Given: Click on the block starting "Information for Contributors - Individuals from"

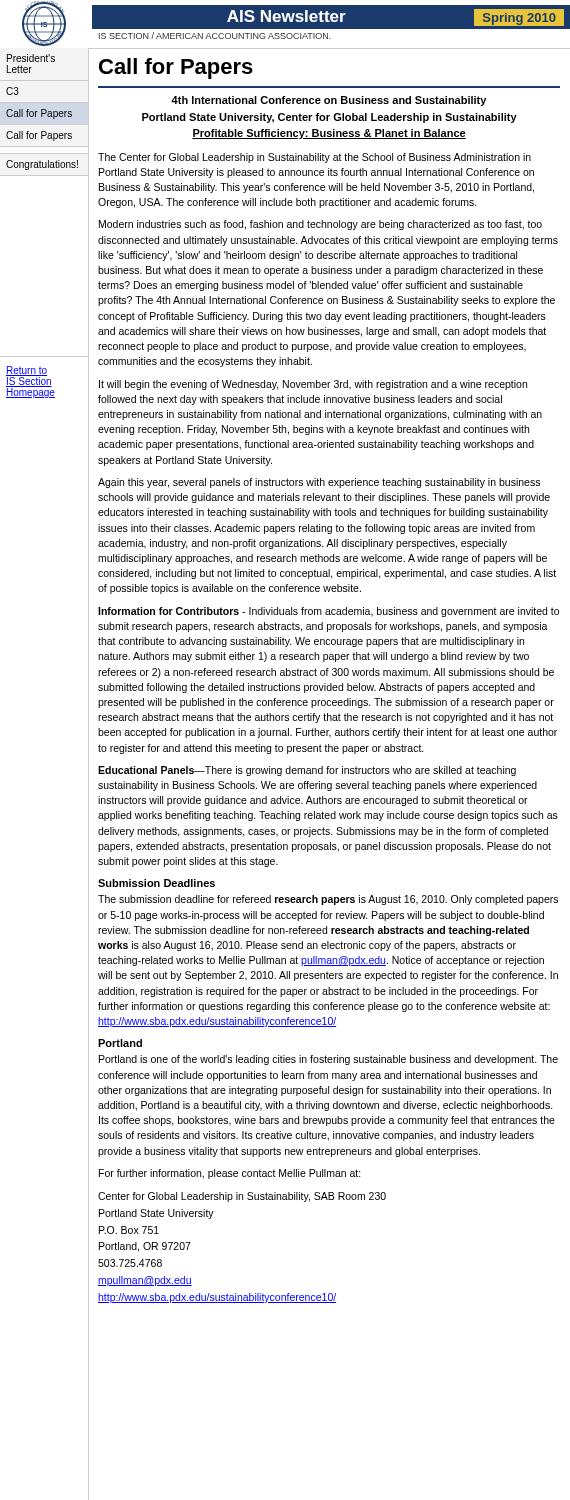Looking at the screenshot, I should click(x=329, y=679).
